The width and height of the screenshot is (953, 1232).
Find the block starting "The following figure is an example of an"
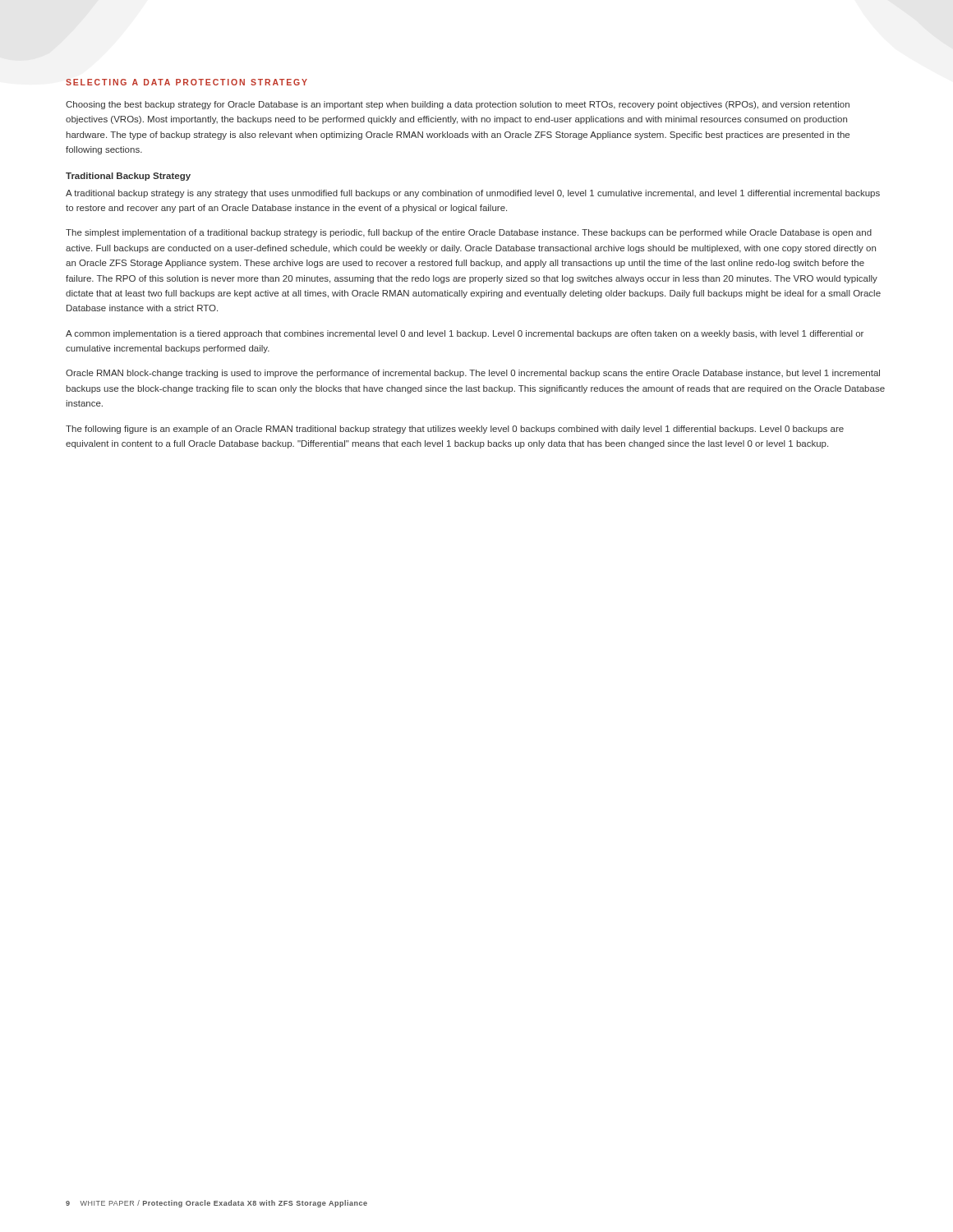476,436
